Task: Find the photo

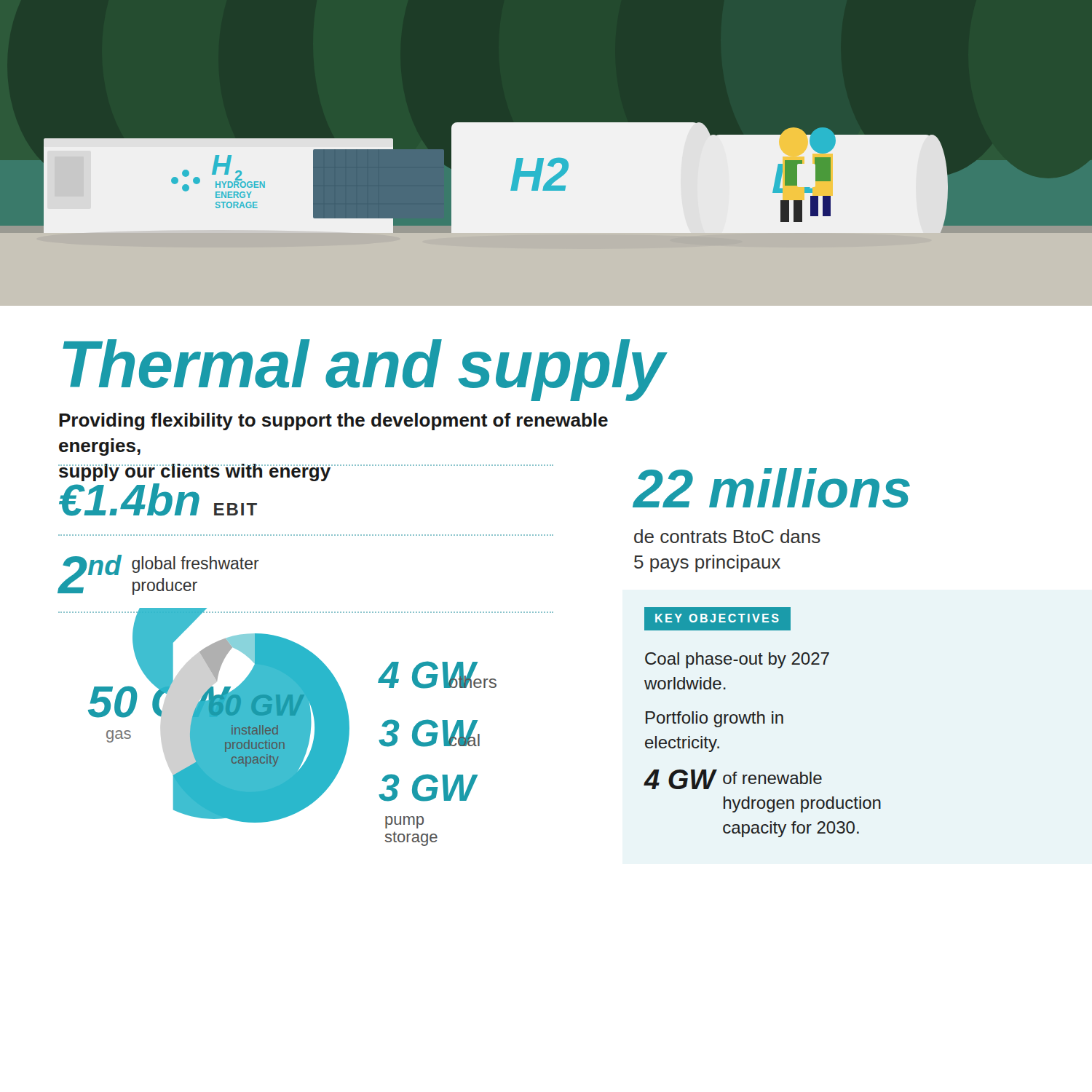Action: 546,153
